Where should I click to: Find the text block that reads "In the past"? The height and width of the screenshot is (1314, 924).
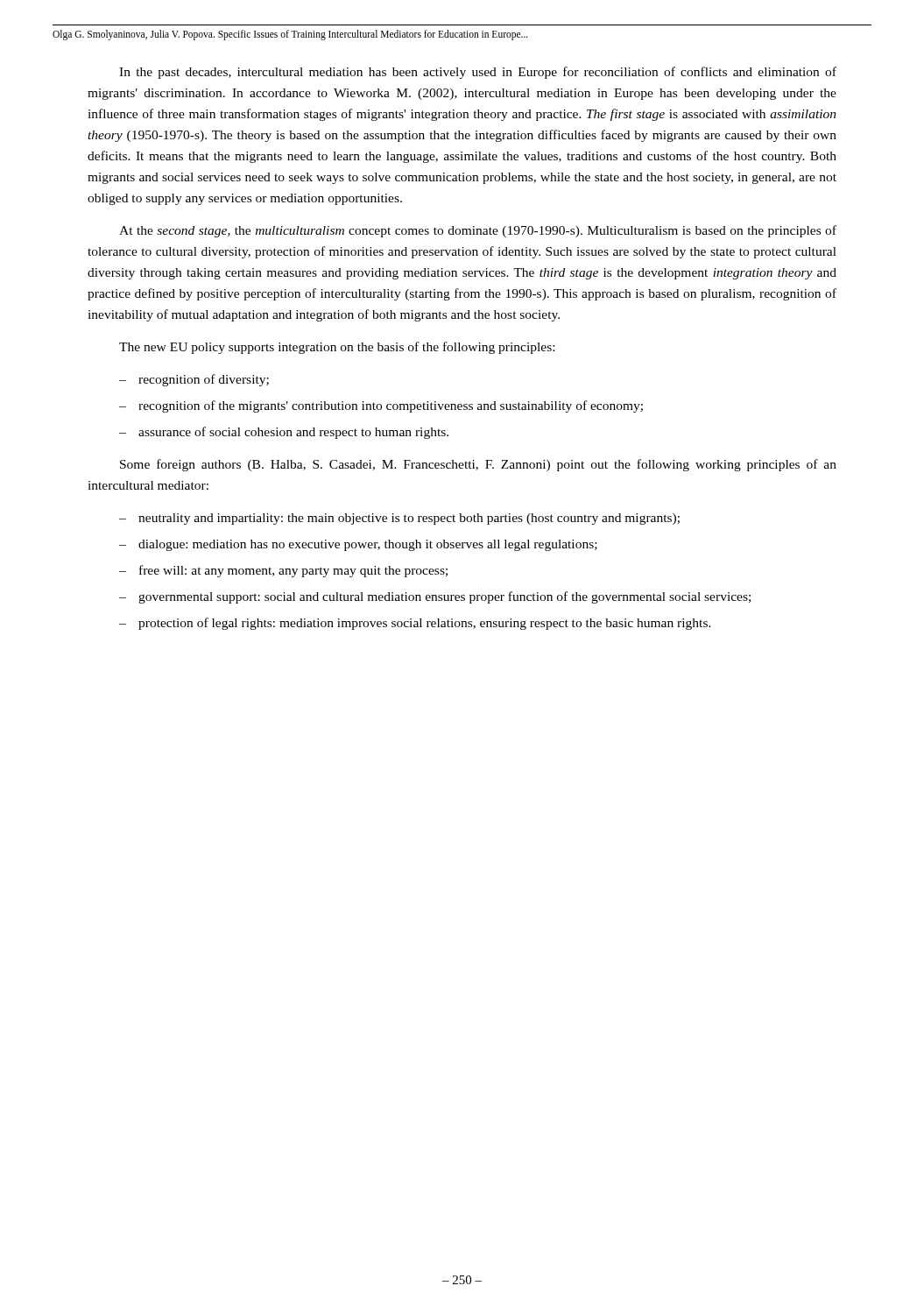tap(462, 135)
